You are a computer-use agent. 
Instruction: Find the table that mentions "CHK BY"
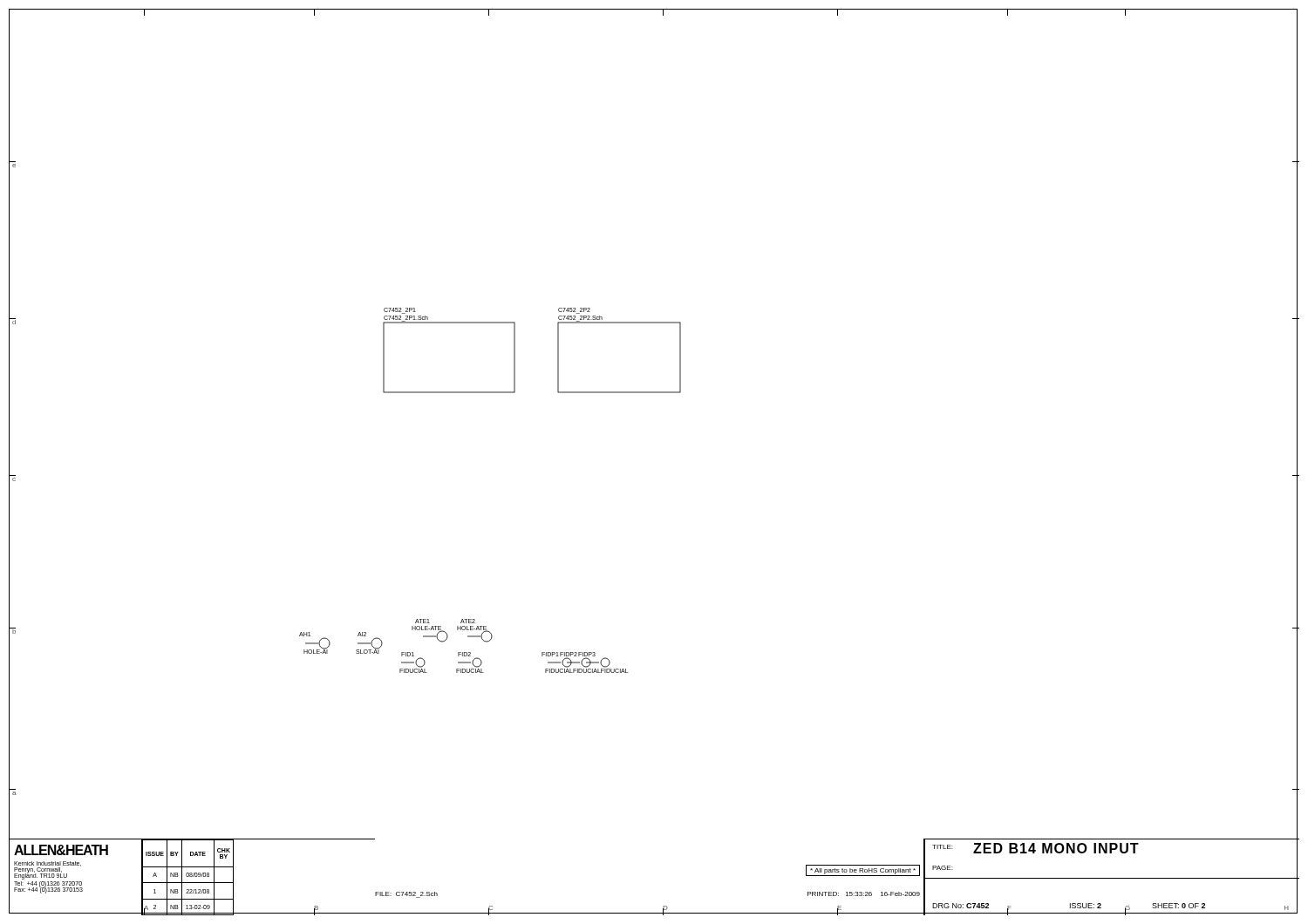point(187,877)
